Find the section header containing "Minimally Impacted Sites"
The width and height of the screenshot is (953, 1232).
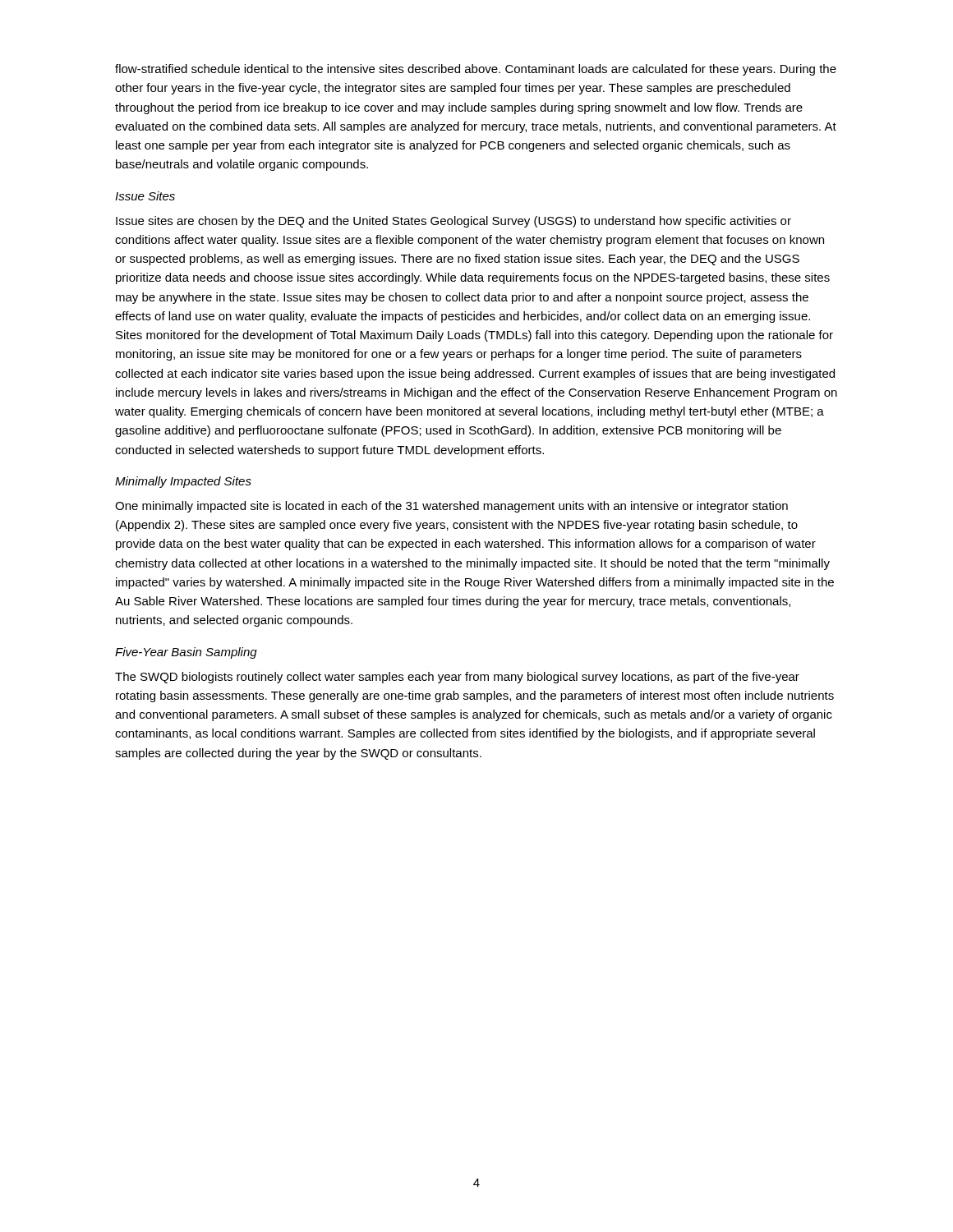183,481
